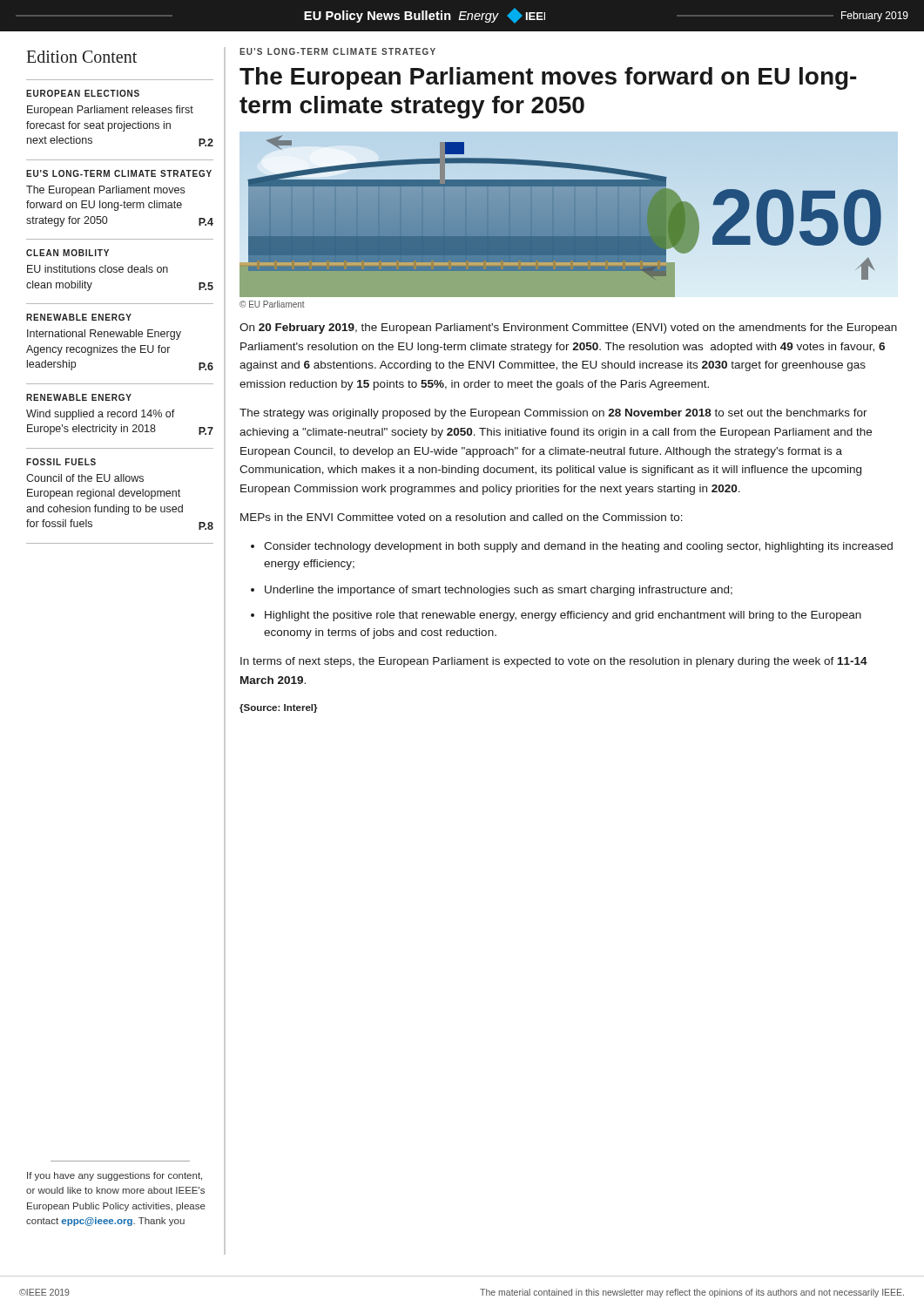Click on the region starting "European Elections"
Screen dimensions: 1307x924
pos(83,94)
